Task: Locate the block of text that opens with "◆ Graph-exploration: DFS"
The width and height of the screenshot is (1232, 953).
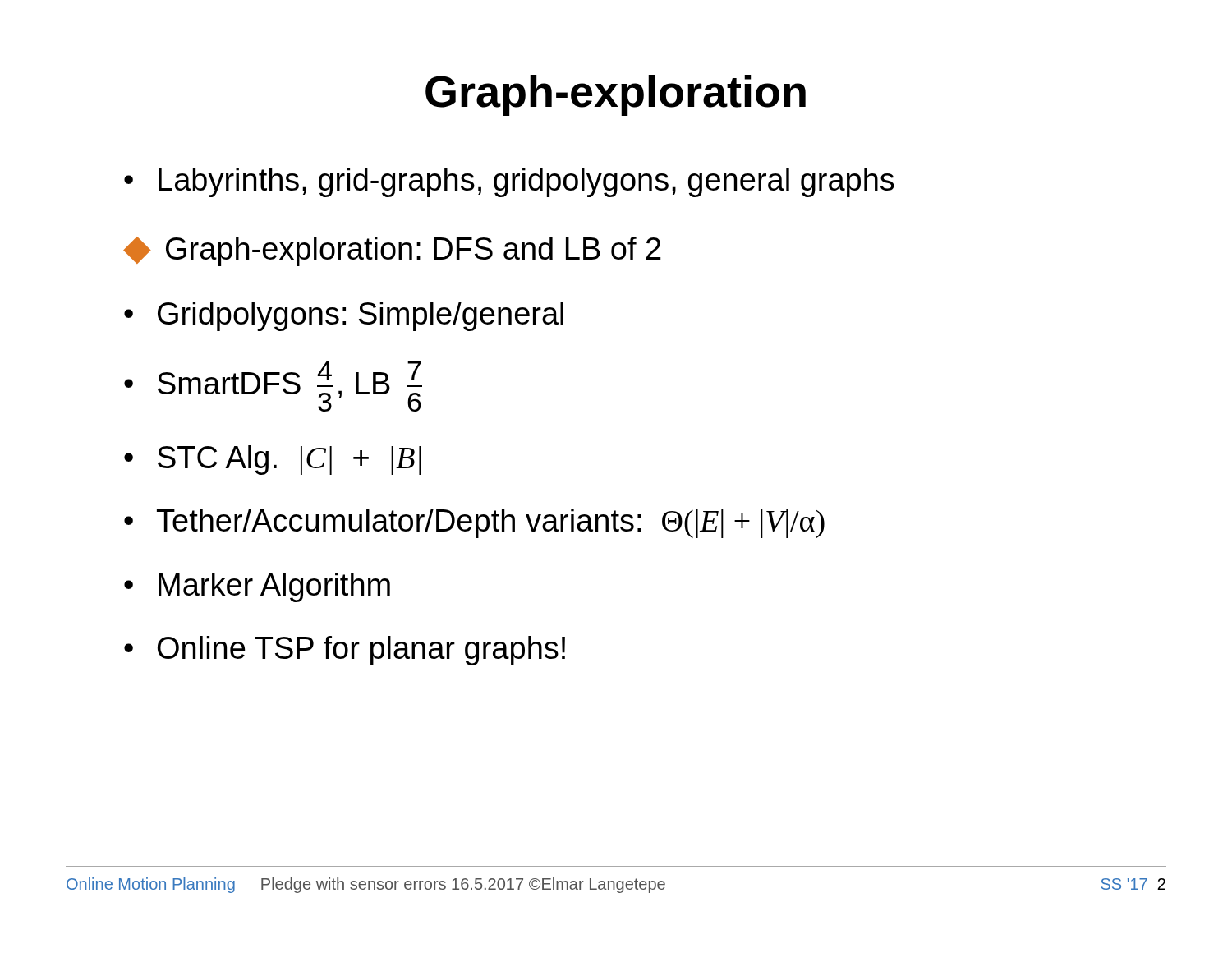Action: coord(641,247)
